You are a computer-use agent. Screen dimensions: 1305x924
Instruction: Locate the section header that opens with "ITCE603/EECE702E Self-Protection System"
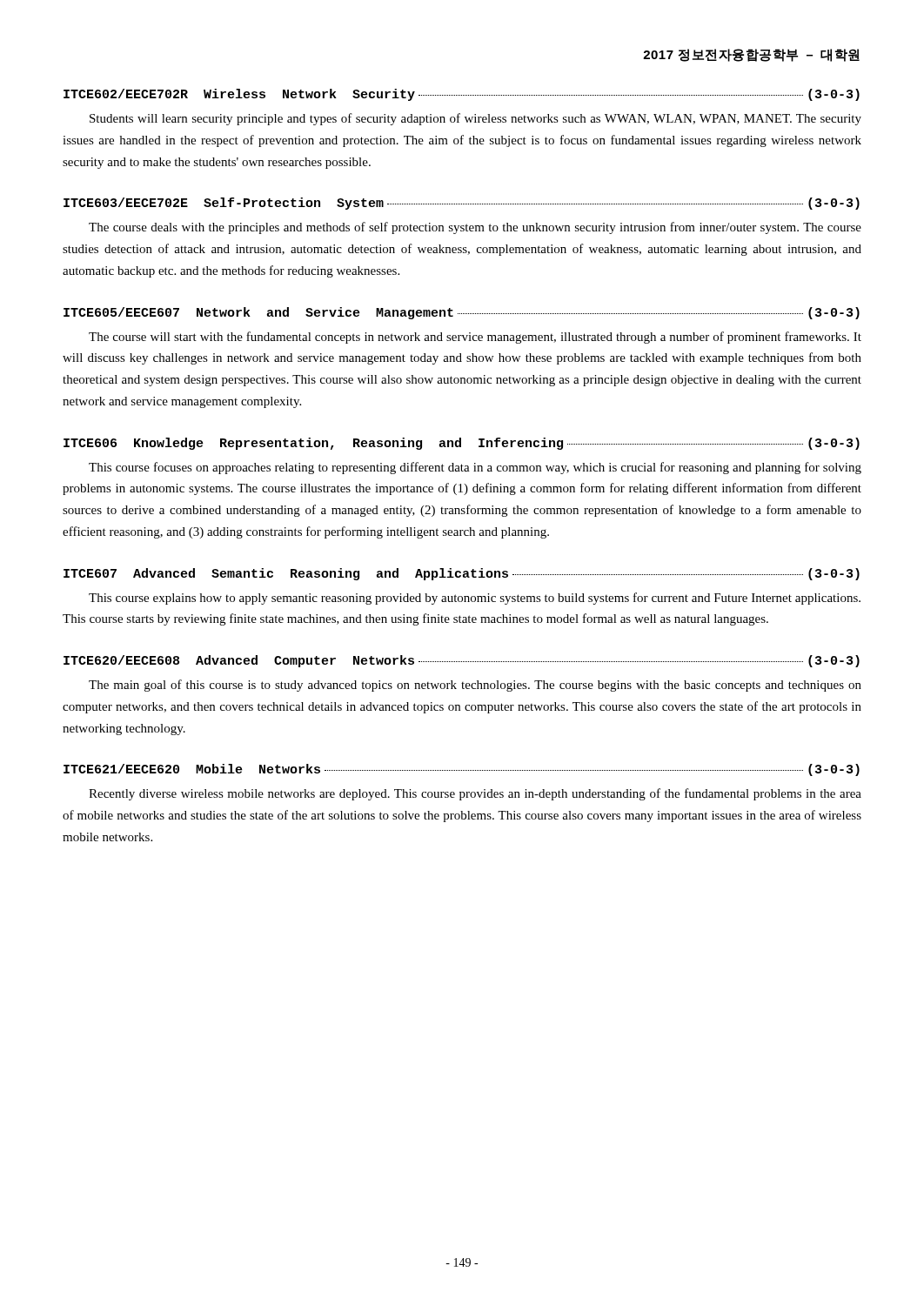tap(462, 204)
